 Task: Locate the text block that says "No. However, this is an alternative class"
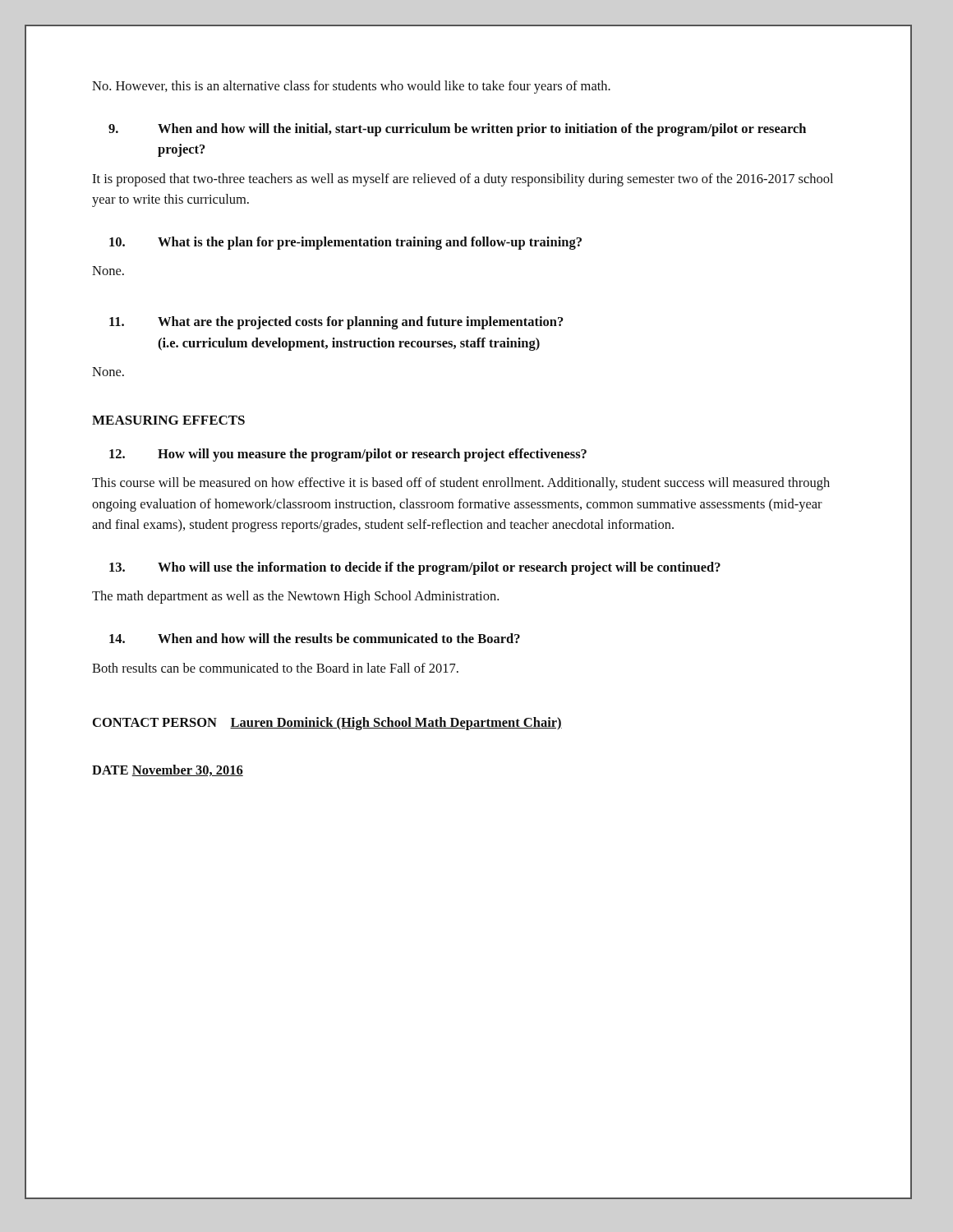(352, 86)
